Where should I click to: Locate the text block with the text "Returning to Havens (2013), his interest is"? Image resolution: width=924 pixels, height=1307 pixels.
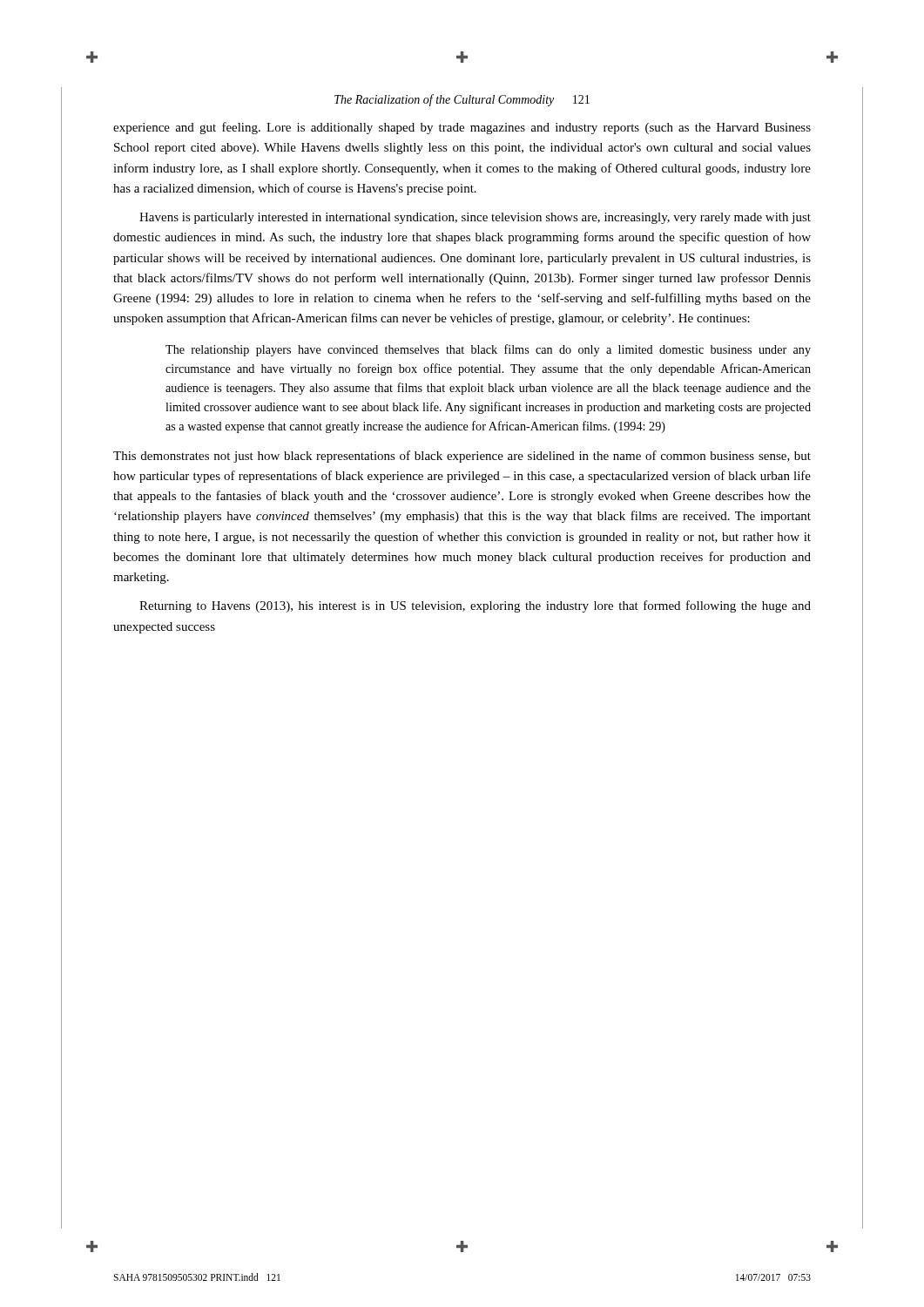click(462, 617)
